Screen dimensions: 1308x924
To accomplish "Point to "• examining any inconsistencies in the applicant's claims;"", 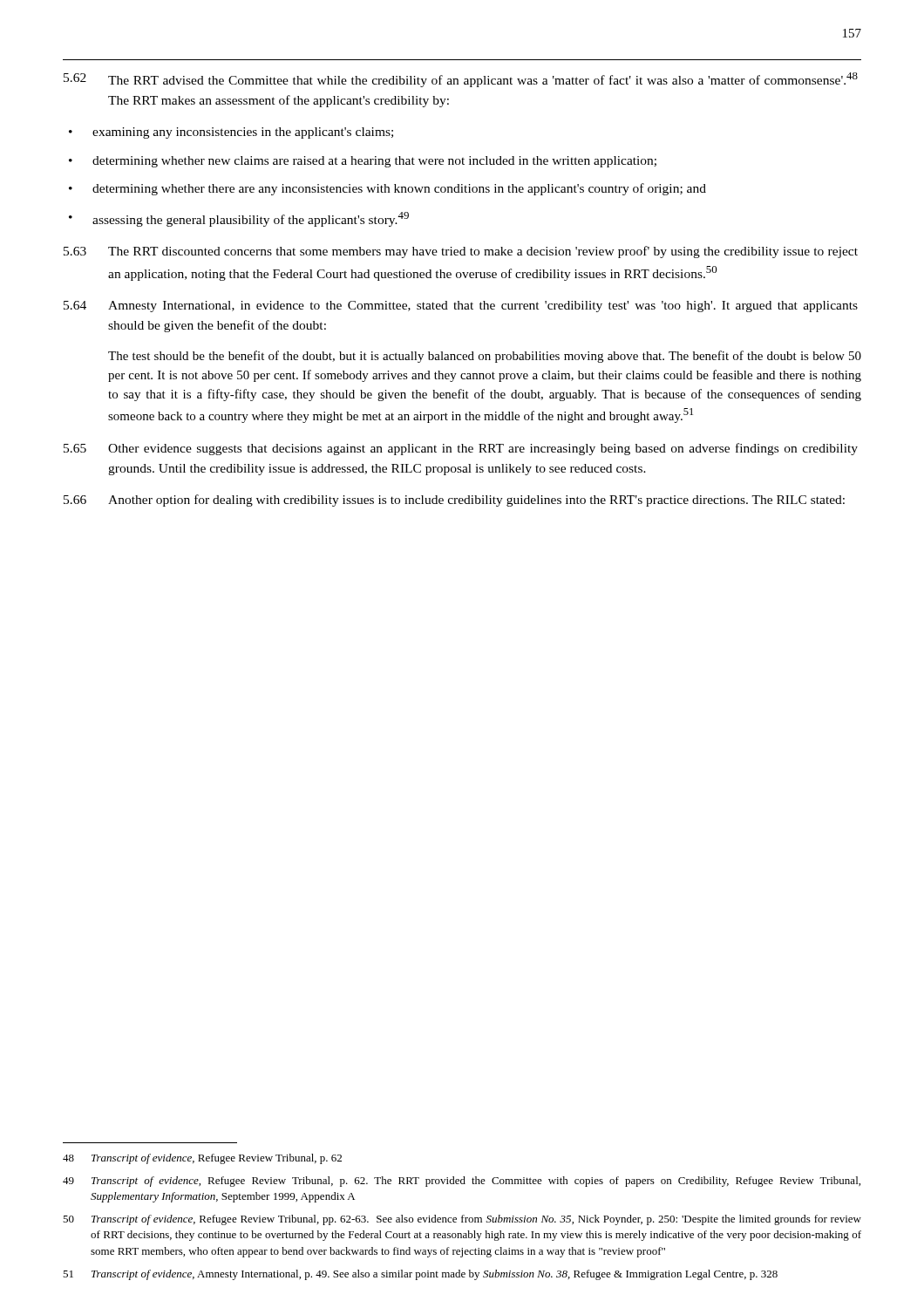I will (x=231, y=133).
